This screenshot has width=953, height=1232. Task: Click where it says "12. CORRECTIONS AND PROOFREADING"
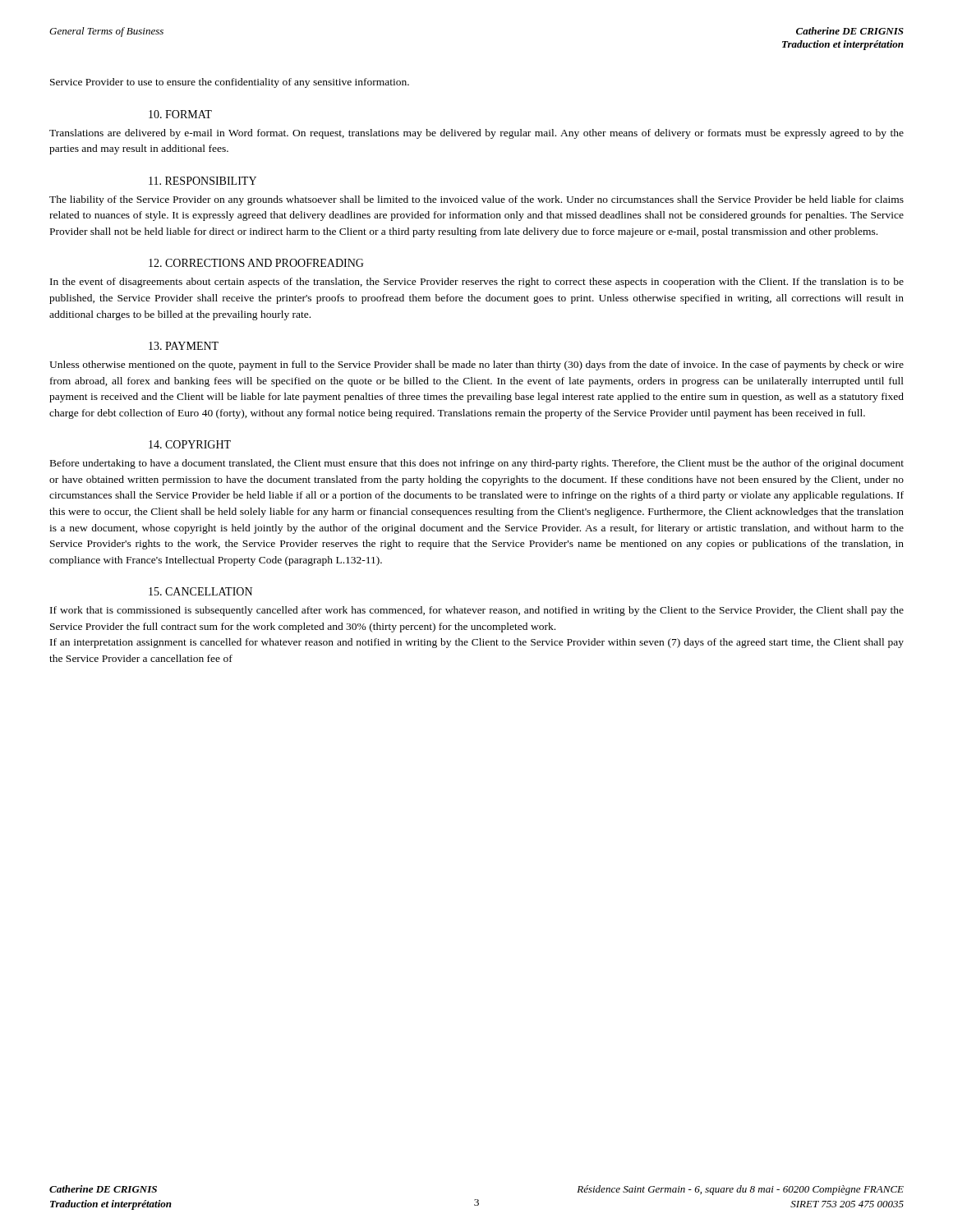coord(256,264)
